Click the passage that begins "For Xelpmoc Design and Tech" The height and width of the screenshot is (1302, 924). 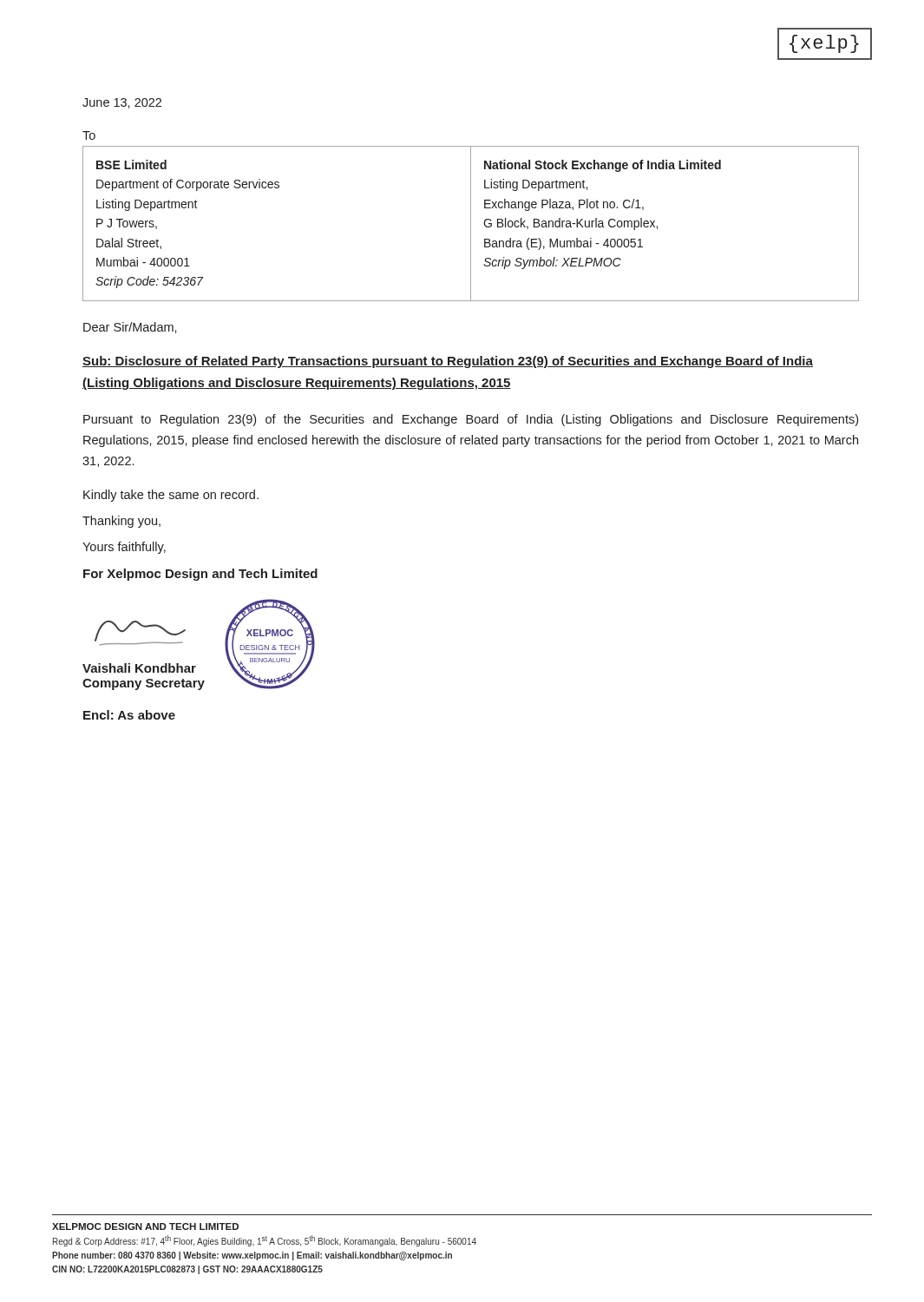(x=200, y=573)
